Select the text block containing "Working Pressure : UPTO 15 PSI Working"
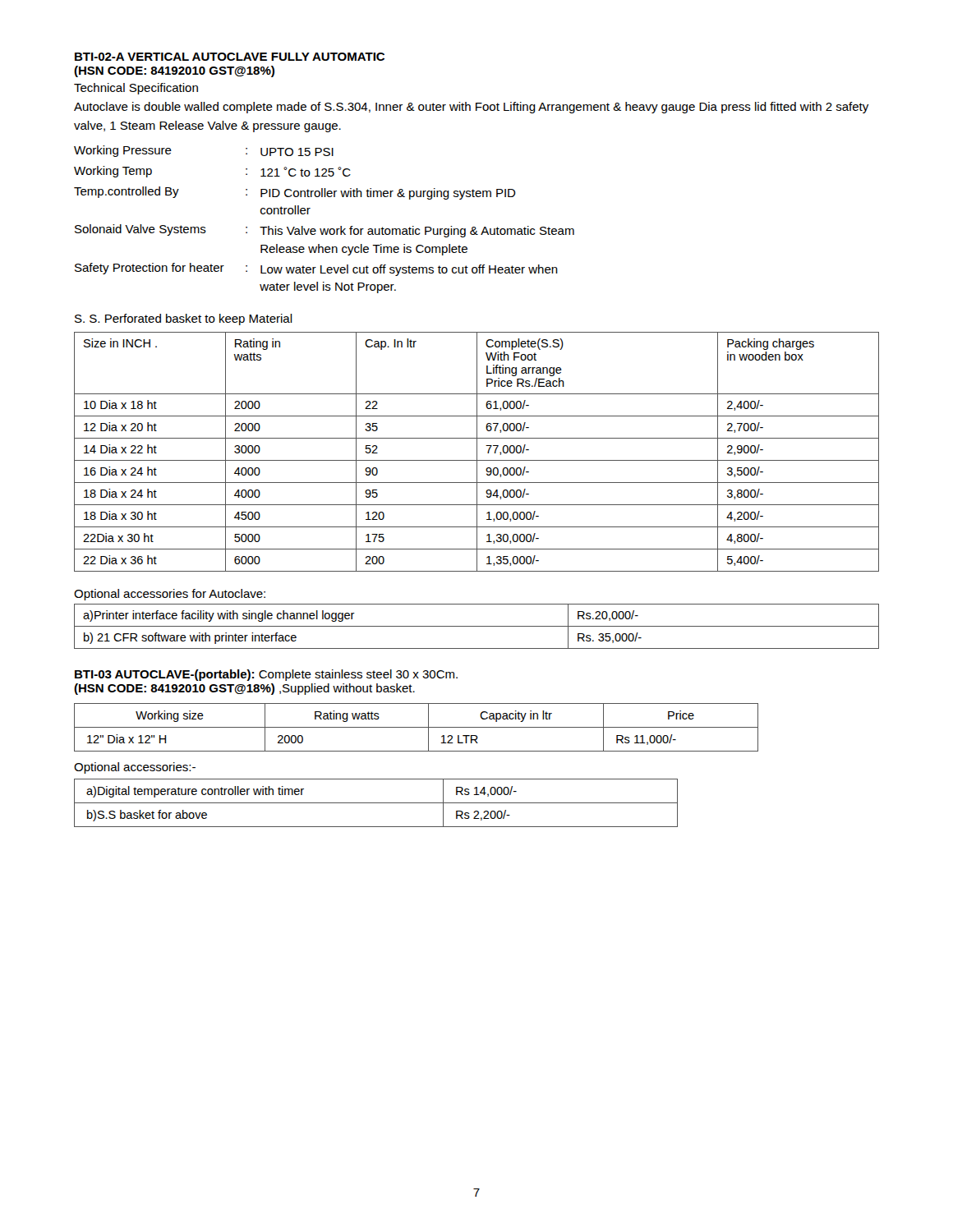The height and width of the screenshot is (1232, 953). click(x=324, y=221)
